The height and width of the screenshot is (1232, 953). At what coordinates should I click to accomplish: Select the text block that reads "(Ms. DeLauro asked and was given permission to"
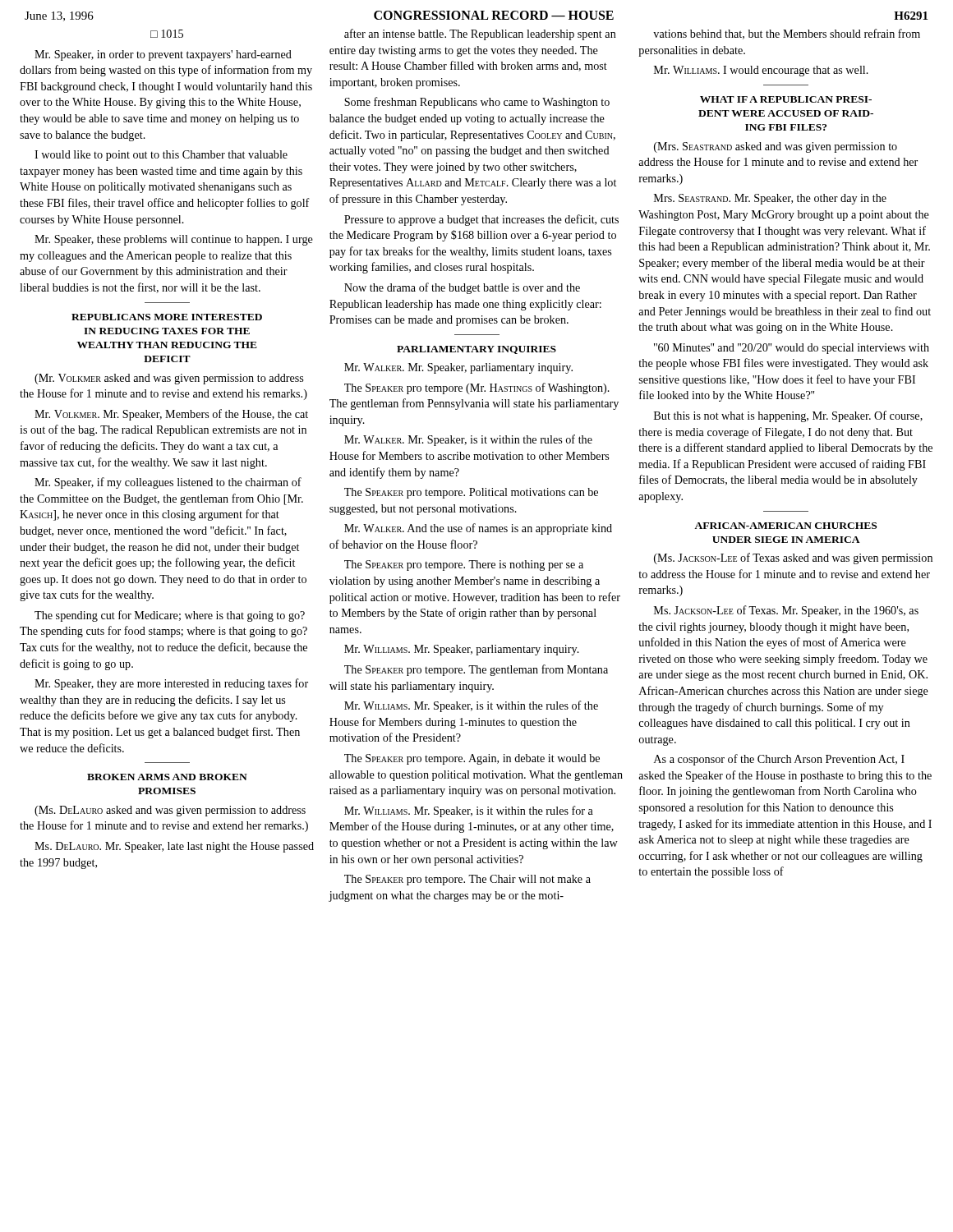pos(167,837)
